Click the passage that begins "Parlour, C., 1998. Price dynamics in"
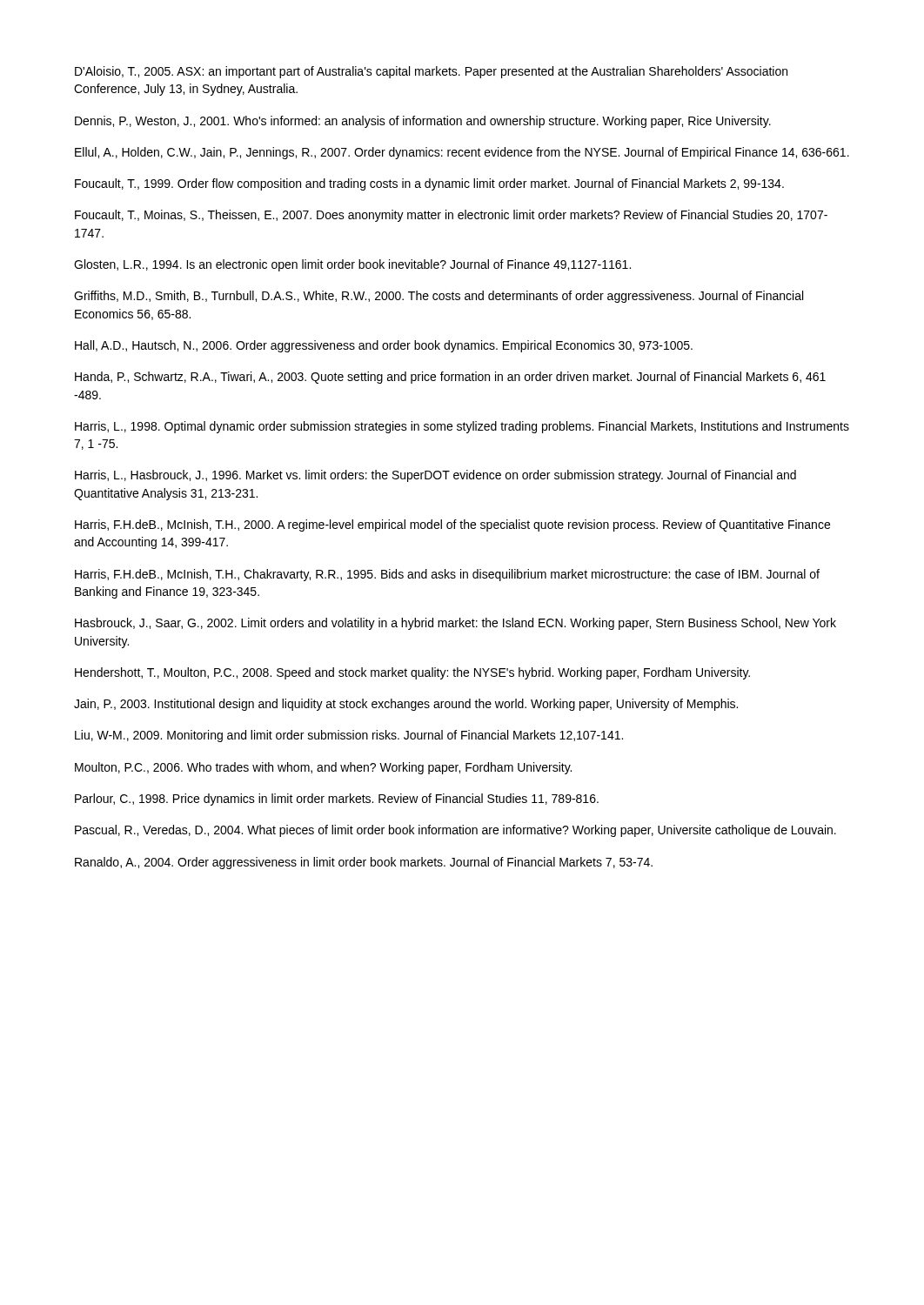The width and height of the screenshot is (924, 1305). (337, 799)
